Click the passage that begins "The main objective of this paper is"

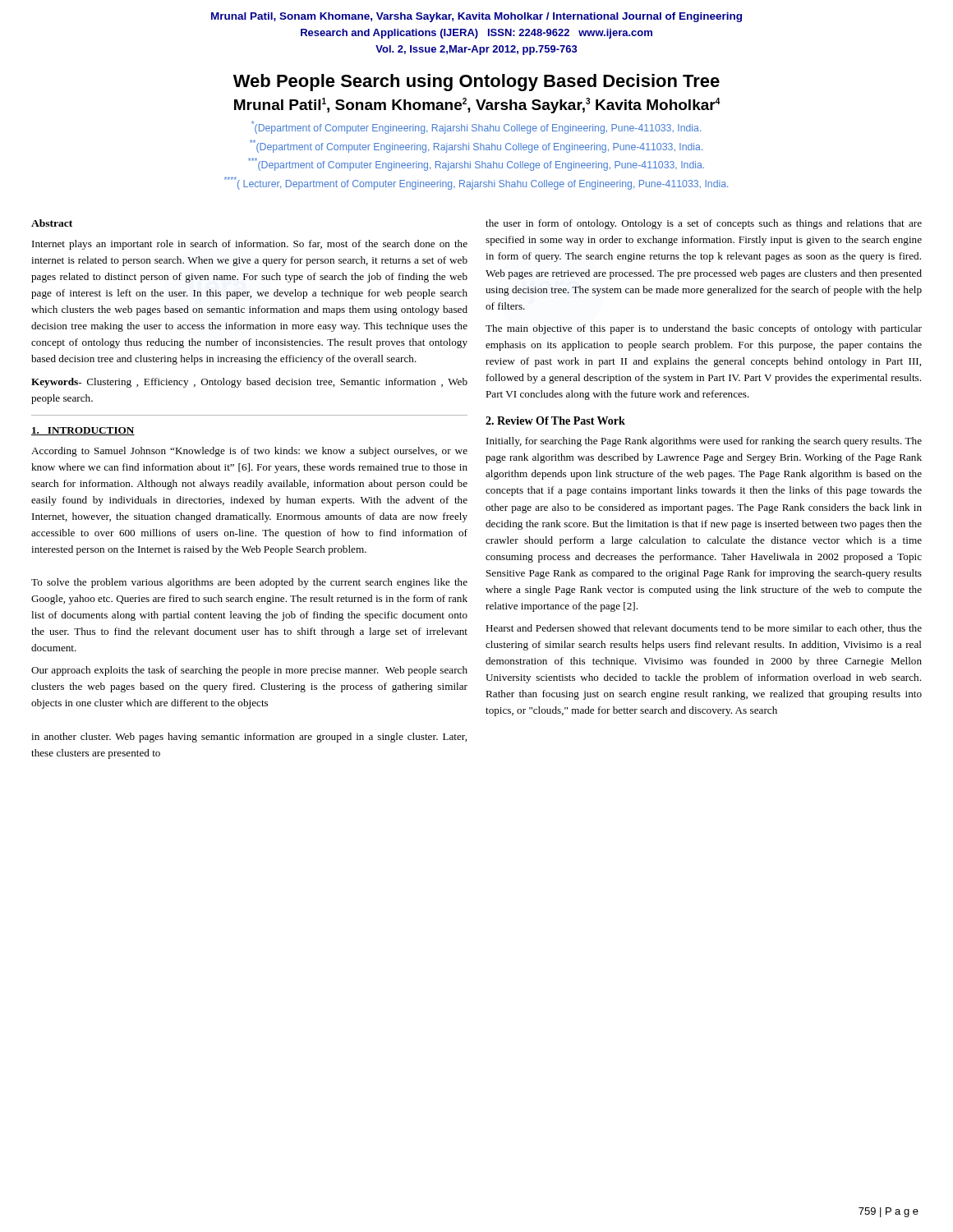704,361
